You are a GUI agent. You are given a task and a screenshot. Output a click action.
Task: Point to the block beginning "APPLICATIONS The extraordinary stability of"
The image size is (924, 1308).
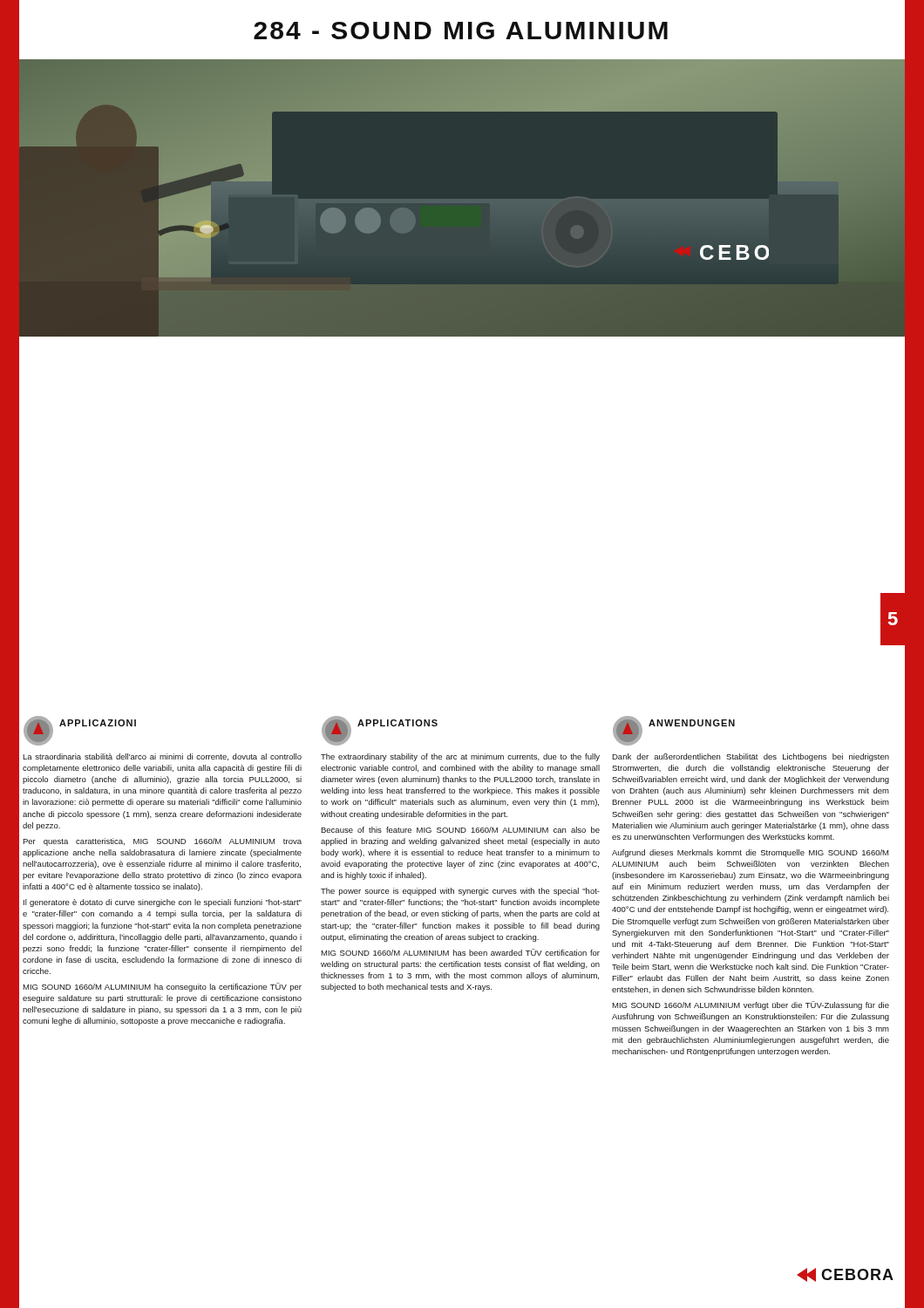click(x=460, y=854)
